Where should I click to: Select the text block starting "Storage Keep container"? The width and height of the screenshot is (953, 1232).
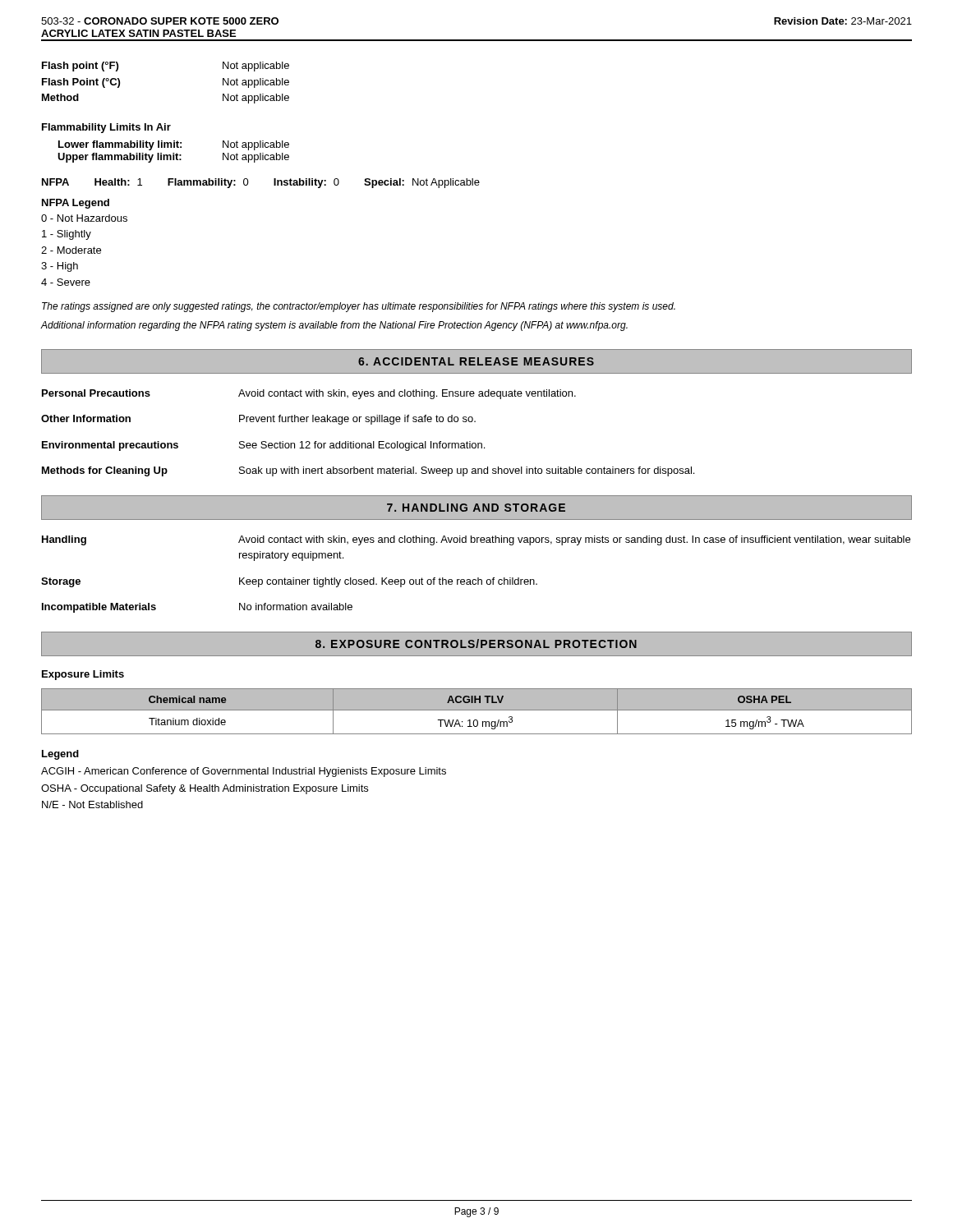pos(476,581)
